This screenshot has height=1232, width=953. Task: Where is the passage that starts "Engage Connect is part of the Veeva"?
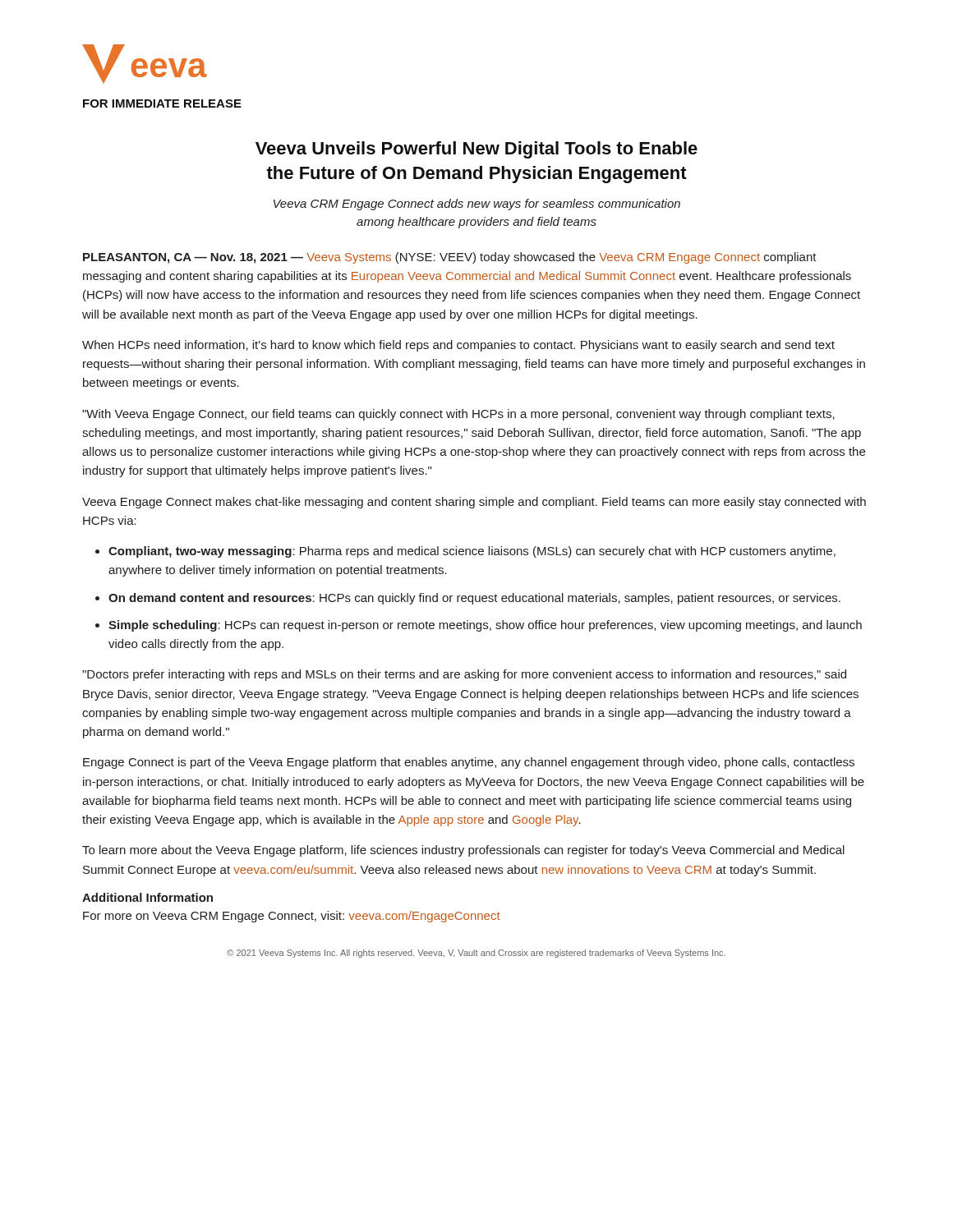473,791
